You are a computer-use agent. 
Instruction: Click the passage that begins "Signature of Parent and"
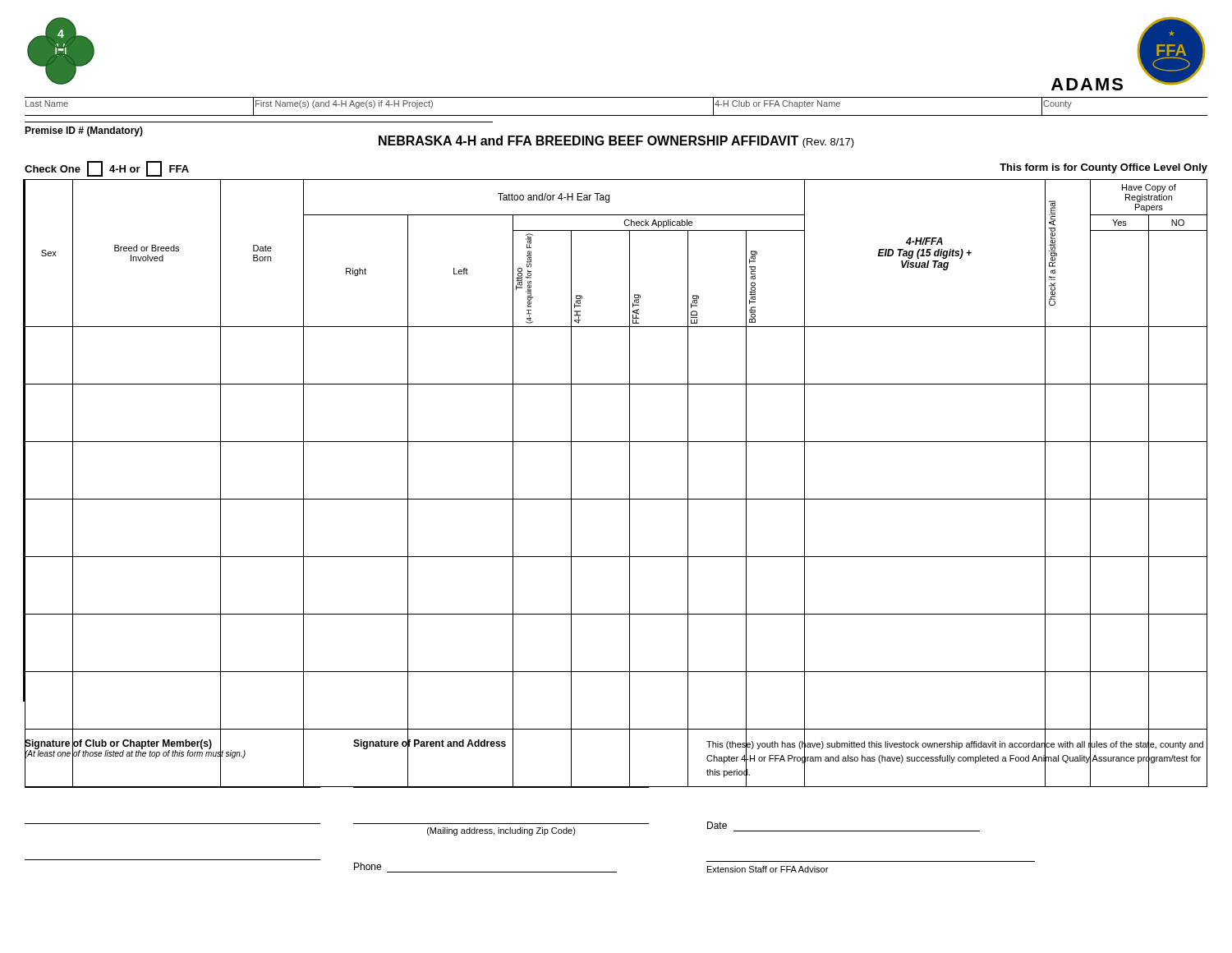430,743
